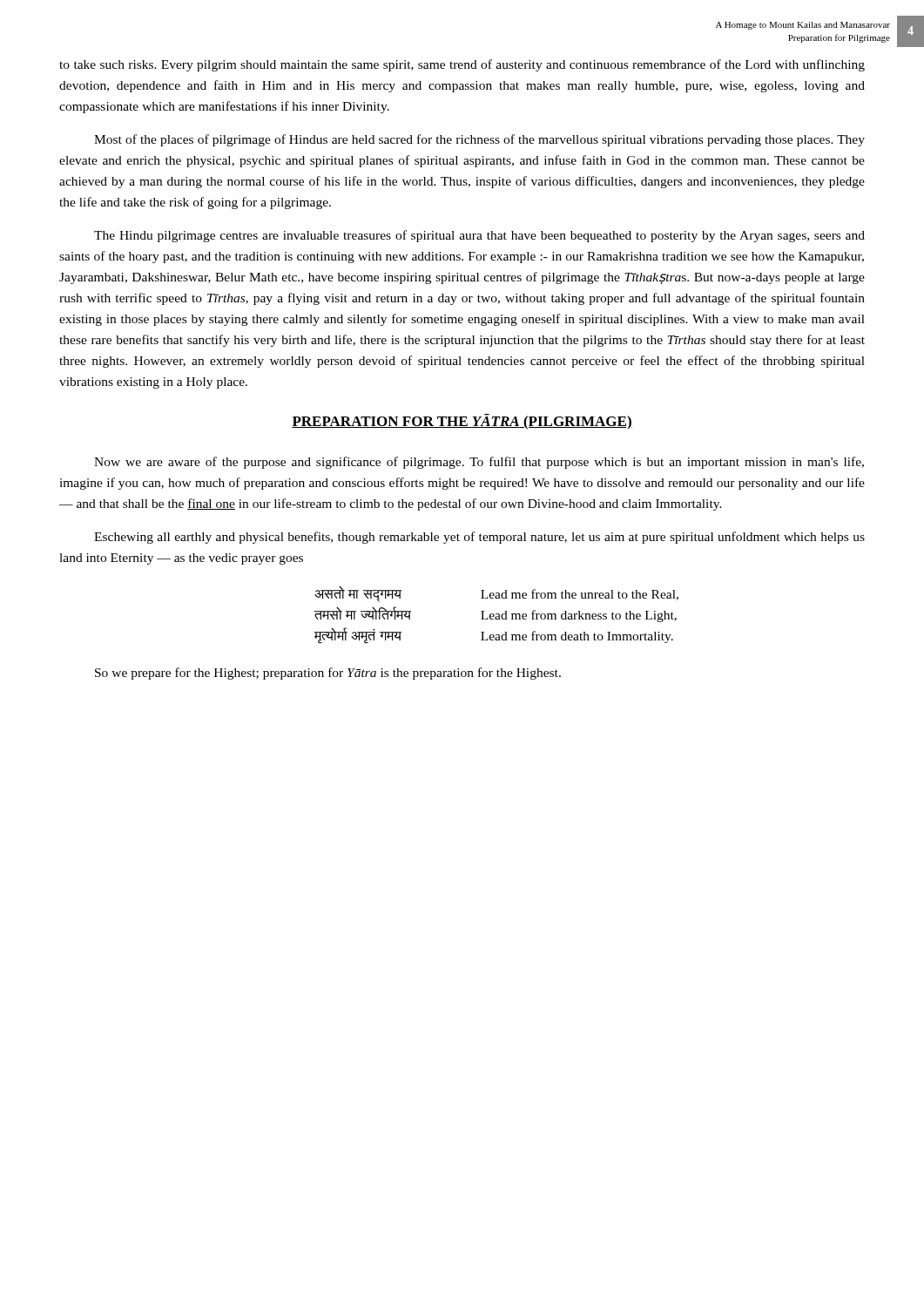Select the text block that says "Most of the places of pilgrimage of Hindus"
924x1307 pixels.
[462, 170]
